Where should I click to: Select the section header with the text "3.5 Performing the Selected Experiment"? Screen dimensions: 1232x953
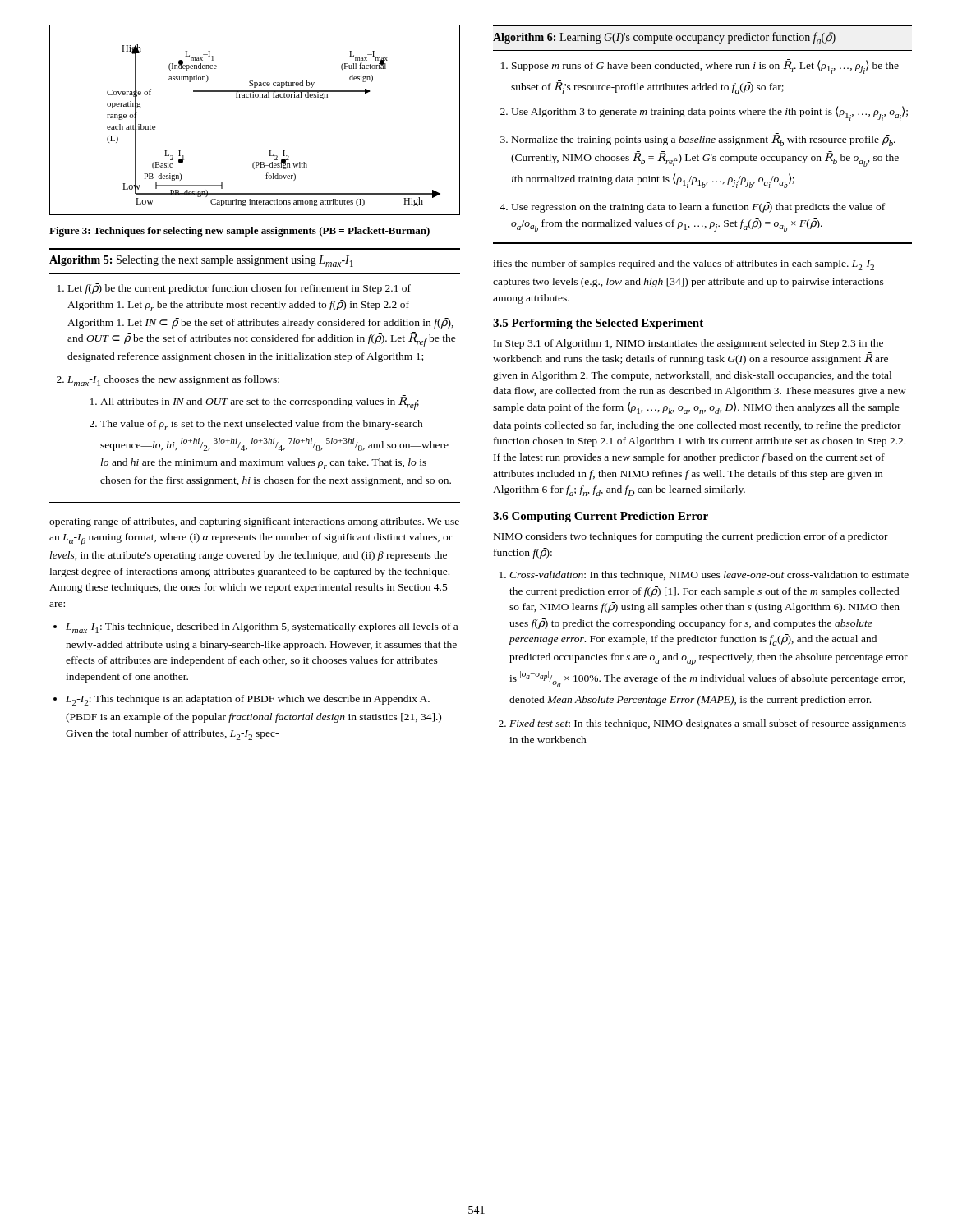coord(598,322)
